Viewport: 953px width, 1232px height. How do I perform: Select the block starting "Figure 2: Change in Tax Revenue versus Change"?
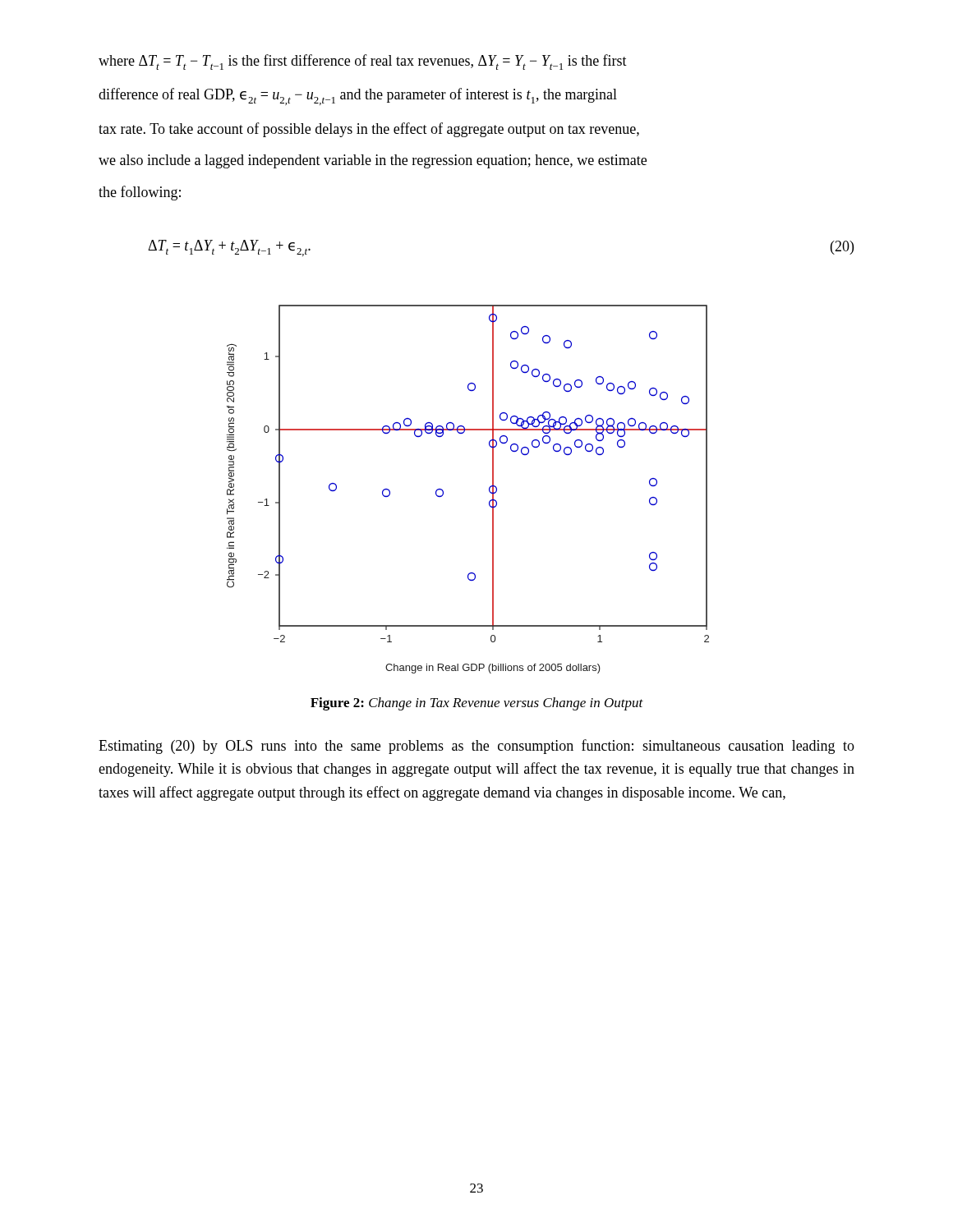click(x=476, y=703)
